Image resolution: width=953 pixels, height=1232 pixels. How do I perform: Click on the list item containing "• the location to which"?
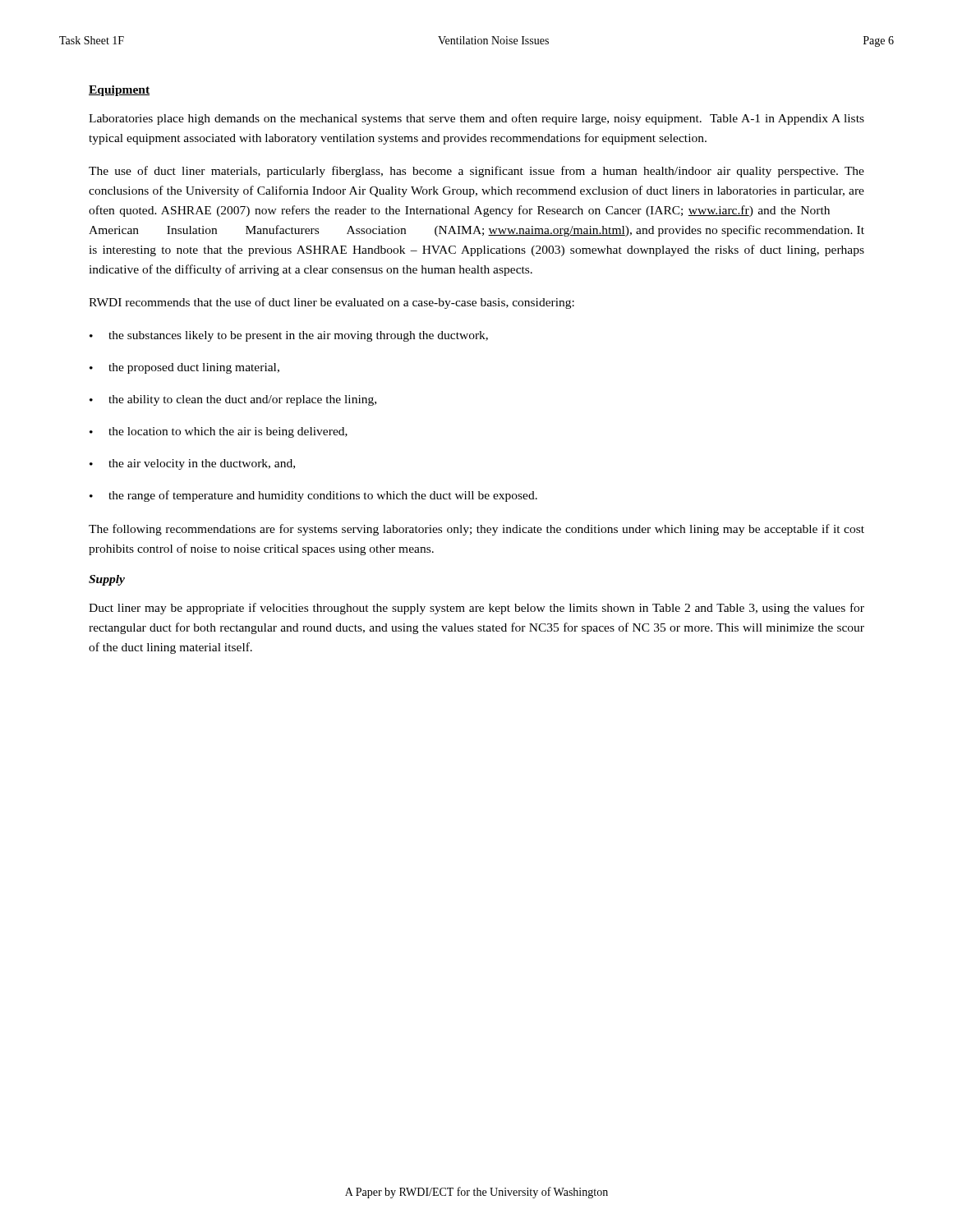pos(218,432)
